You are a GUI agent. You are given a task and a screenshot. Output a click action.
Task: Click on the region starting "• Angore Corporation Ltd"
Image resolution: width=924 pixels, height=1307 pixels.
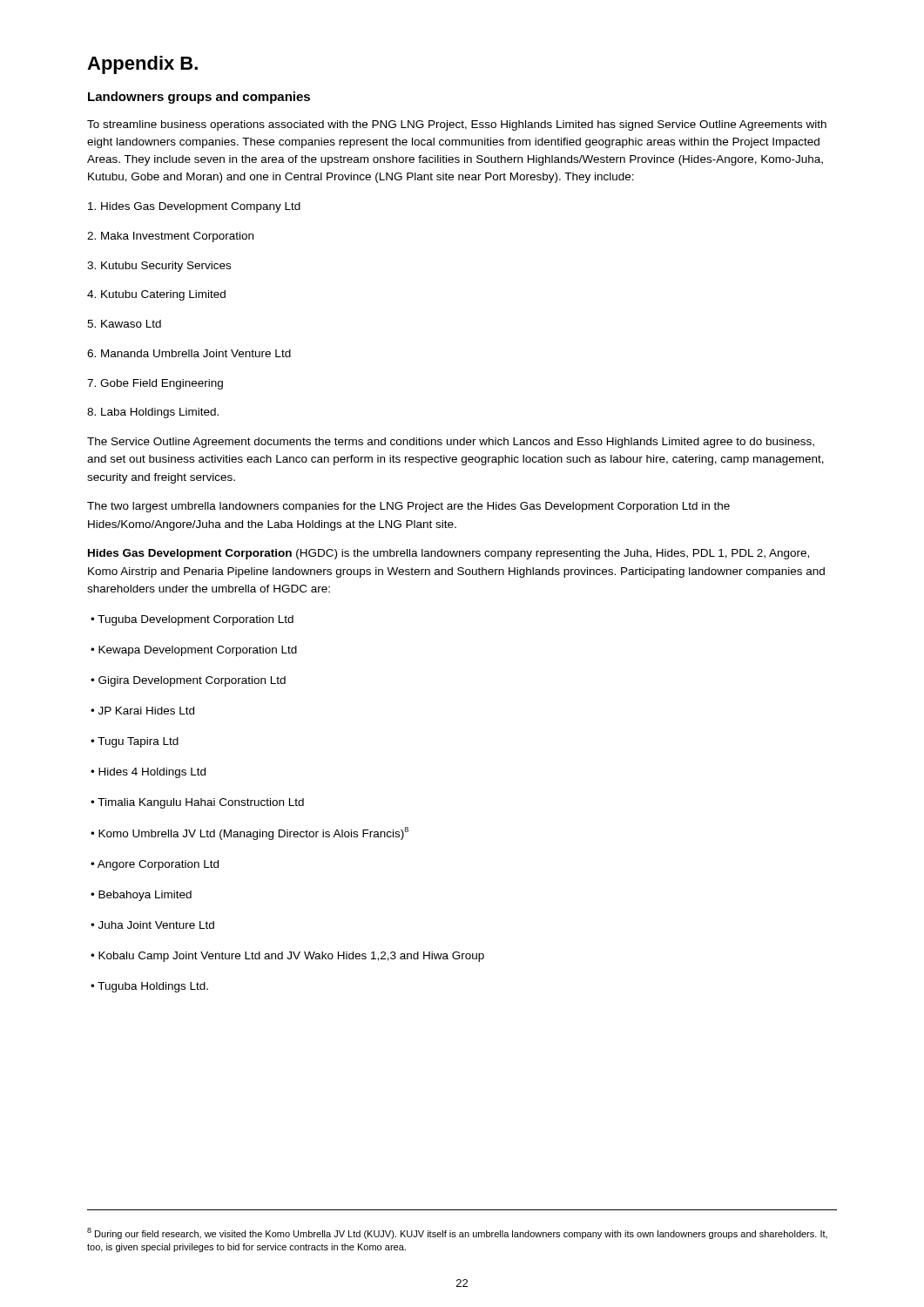pyautogui.click(x=155, y=865)
